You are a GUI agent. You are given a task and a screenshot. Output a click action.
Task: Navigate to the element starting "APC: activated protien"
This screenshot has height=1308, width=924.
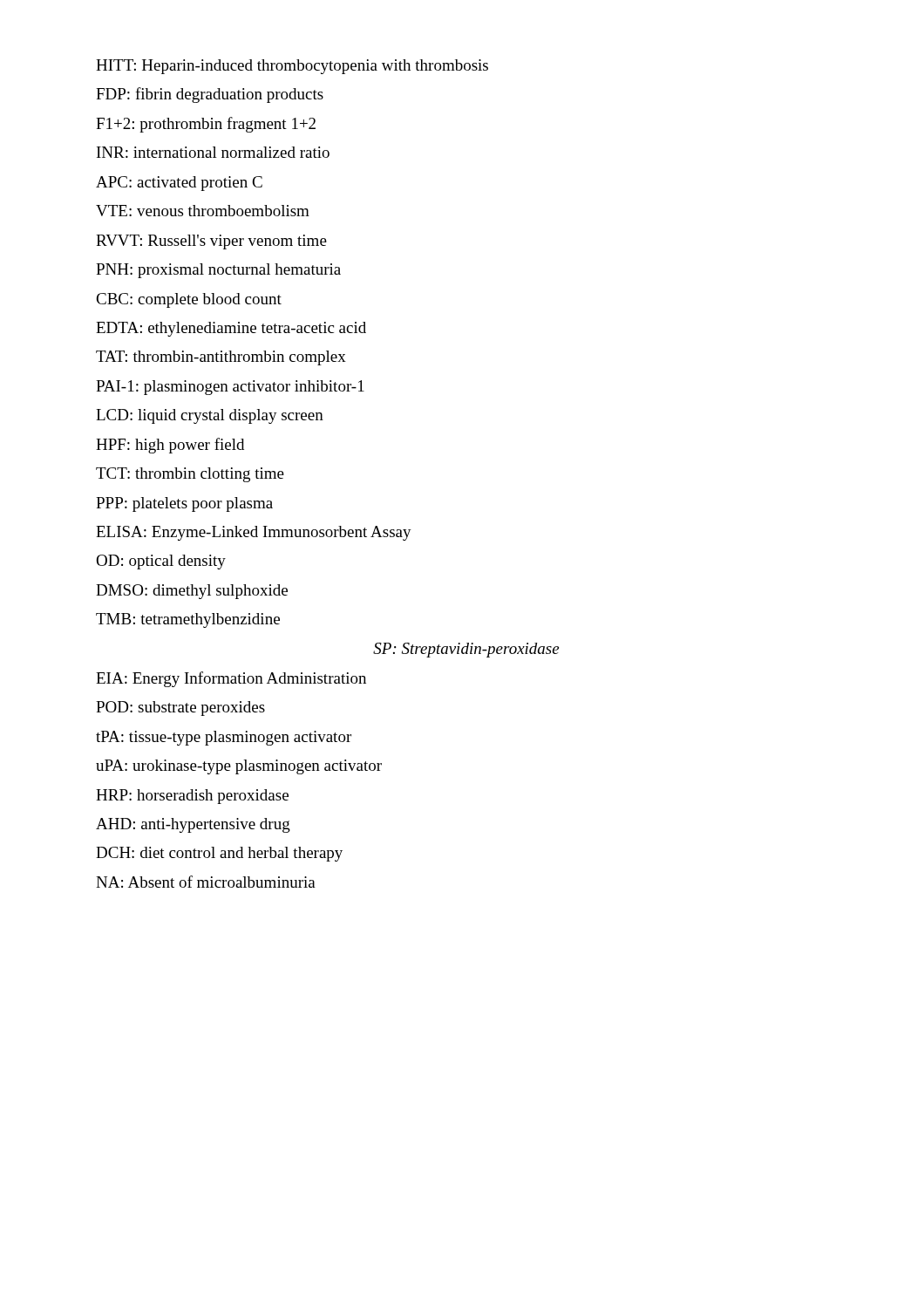point(179,182)
